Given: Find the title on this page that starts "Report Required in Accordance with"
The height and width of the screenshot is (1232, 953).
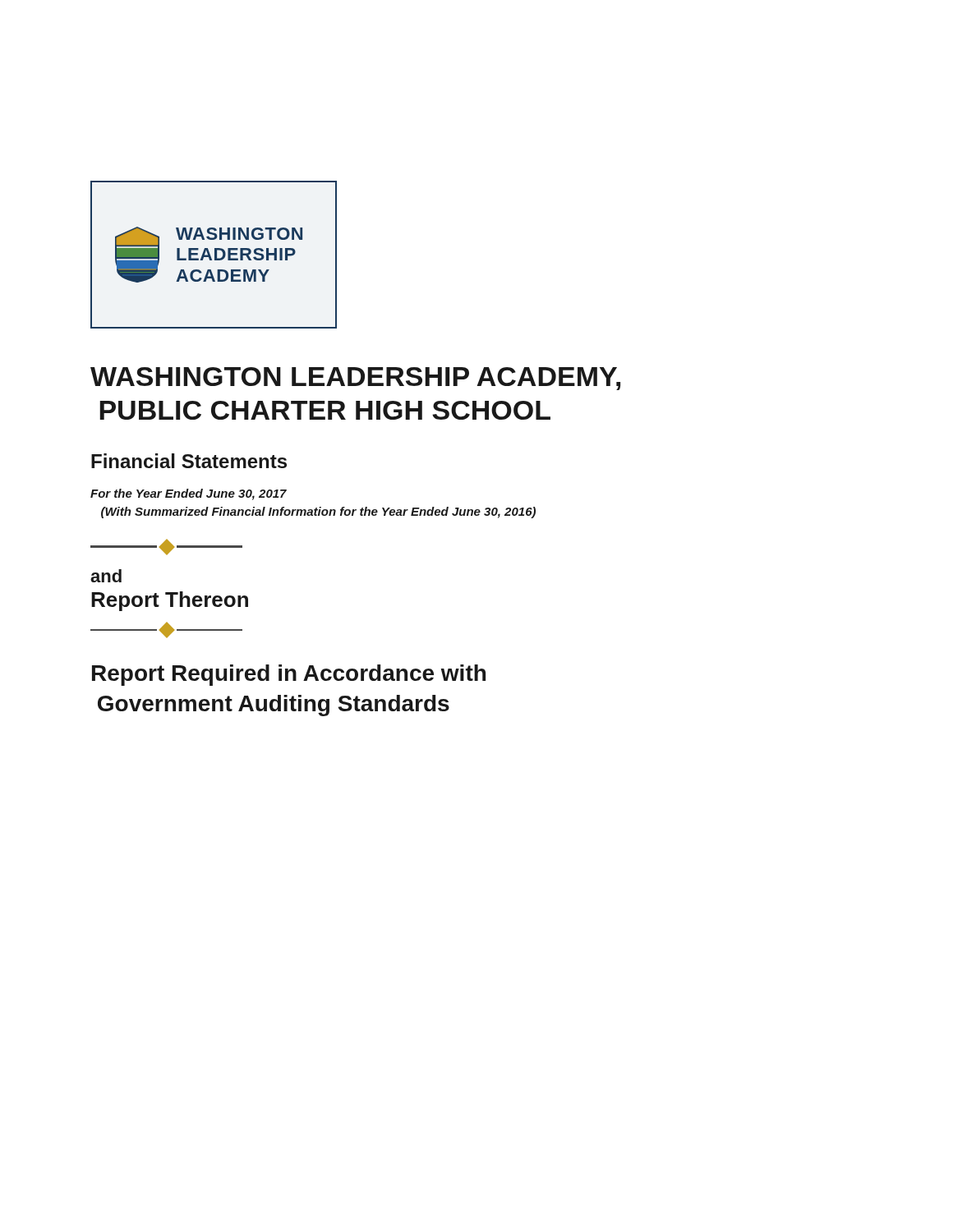Looking at the screenshot, I should click(289, 688).
